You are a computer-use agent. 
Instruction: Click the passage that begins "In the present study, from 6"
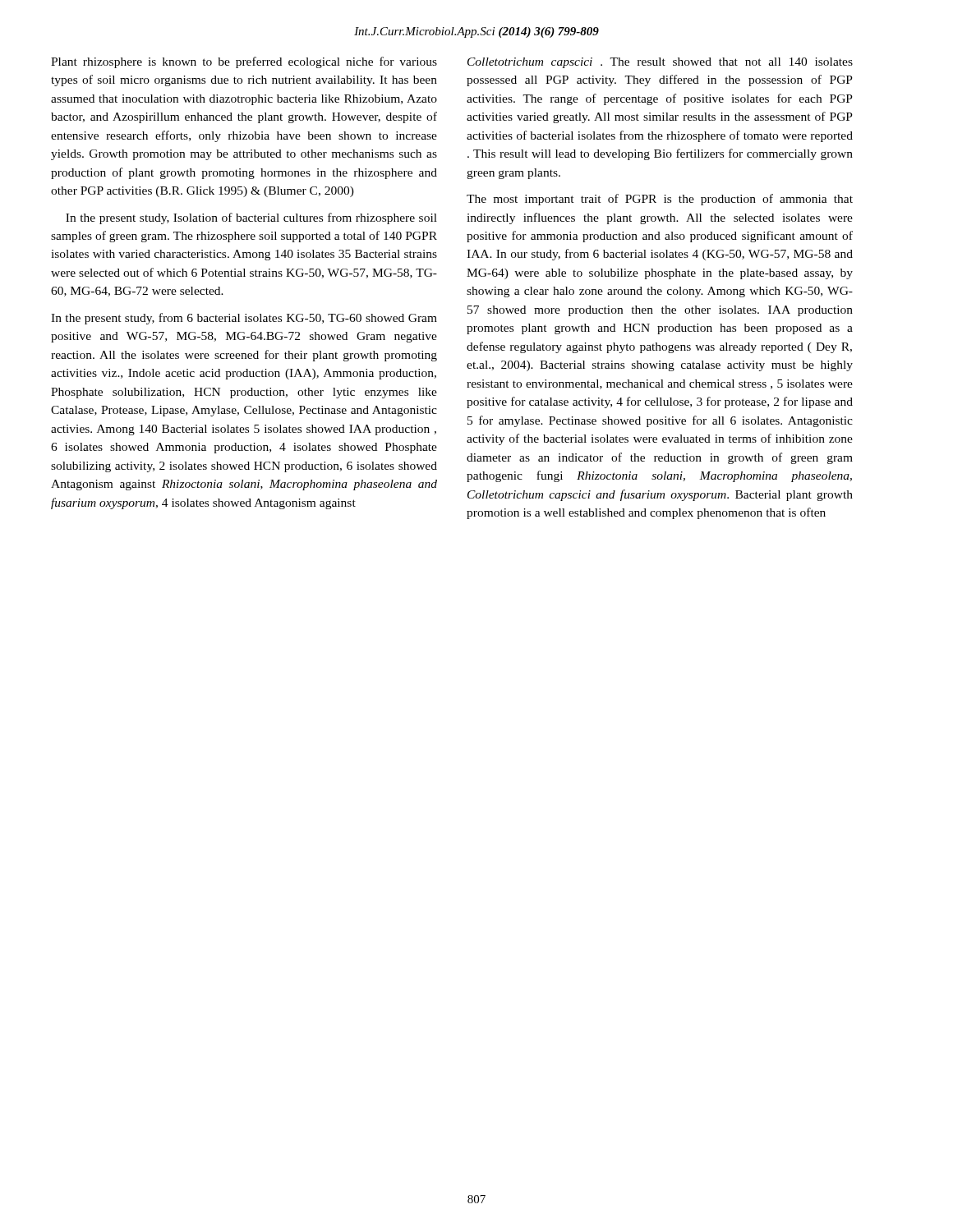pos(244,410)
